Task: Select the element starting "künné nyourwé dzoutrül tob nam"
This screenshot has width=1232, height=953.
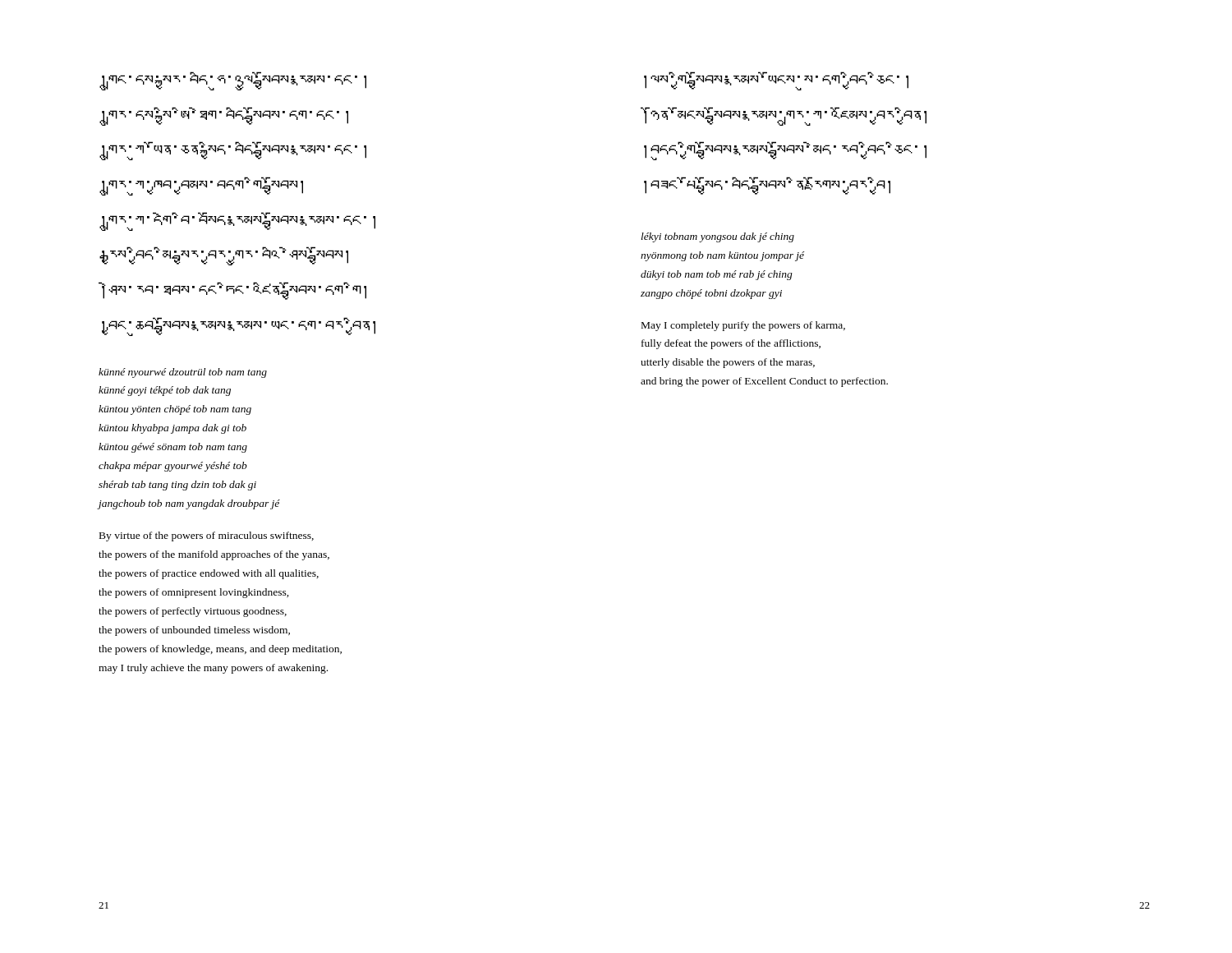Action: point(189,437)
